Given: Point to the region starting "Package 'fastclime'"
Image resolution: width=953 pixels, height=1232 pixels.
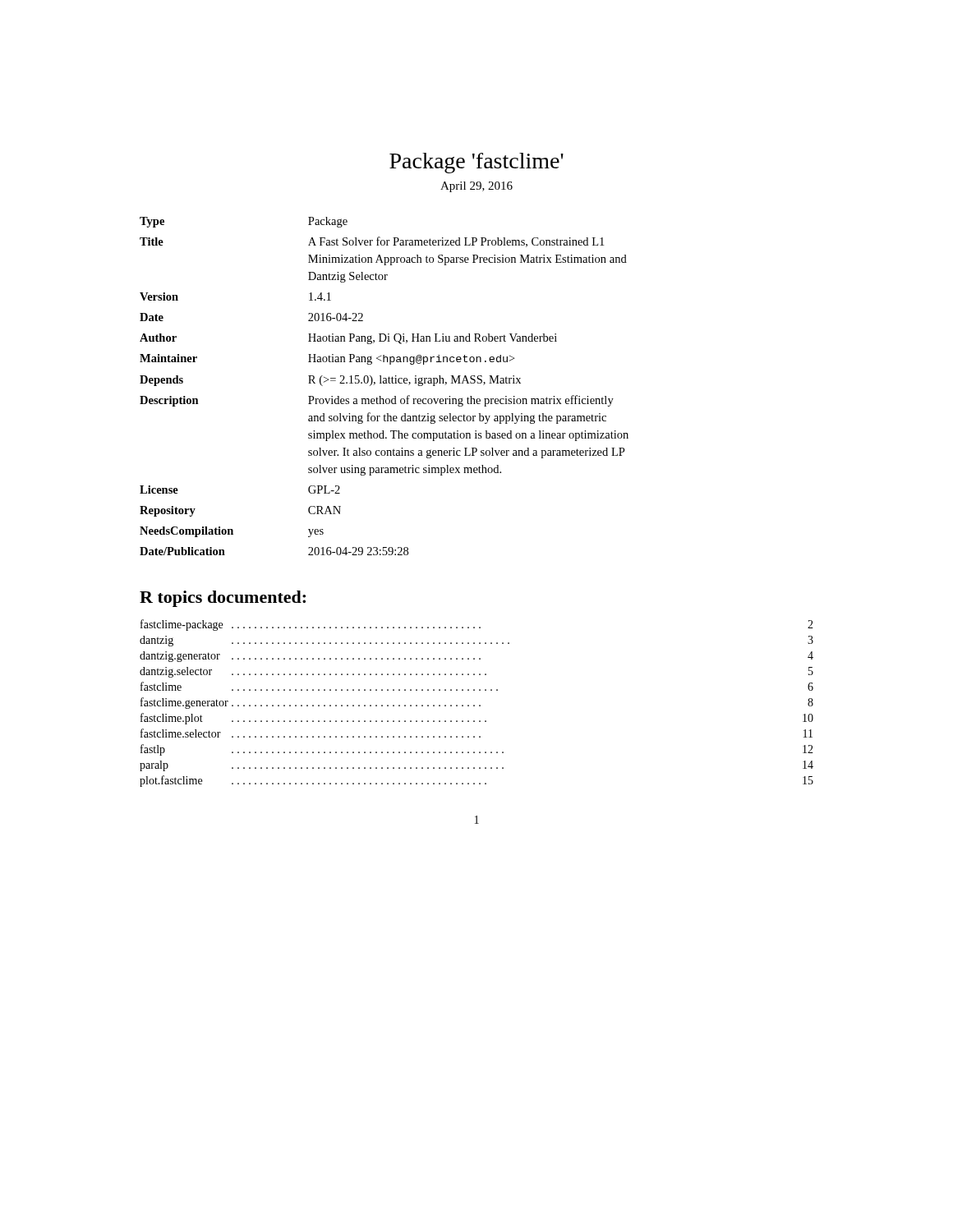Looking at the screenshot, I should 476,161.
